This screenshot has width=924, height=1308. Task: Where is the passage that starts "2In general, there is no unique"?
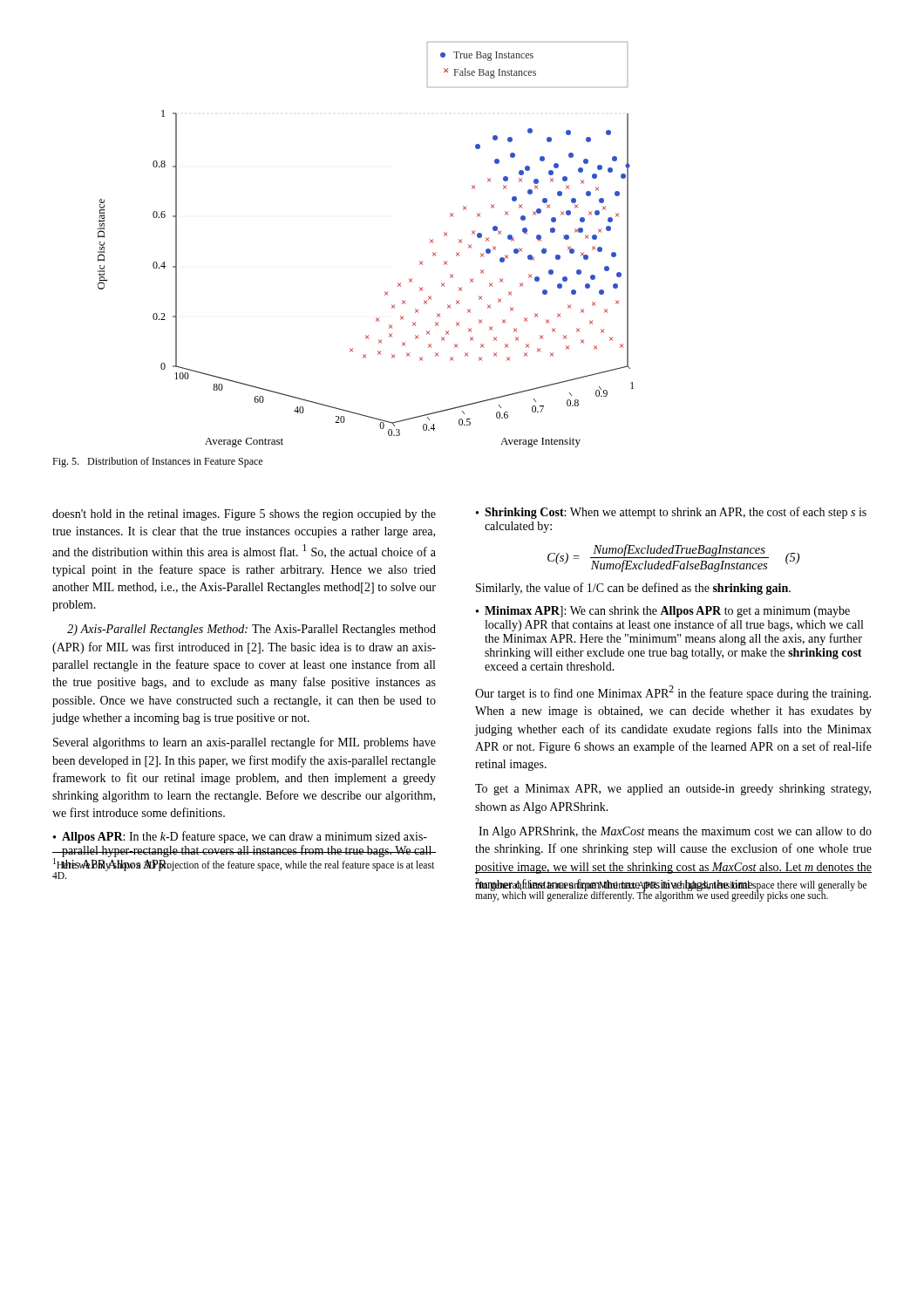(671, 889)
